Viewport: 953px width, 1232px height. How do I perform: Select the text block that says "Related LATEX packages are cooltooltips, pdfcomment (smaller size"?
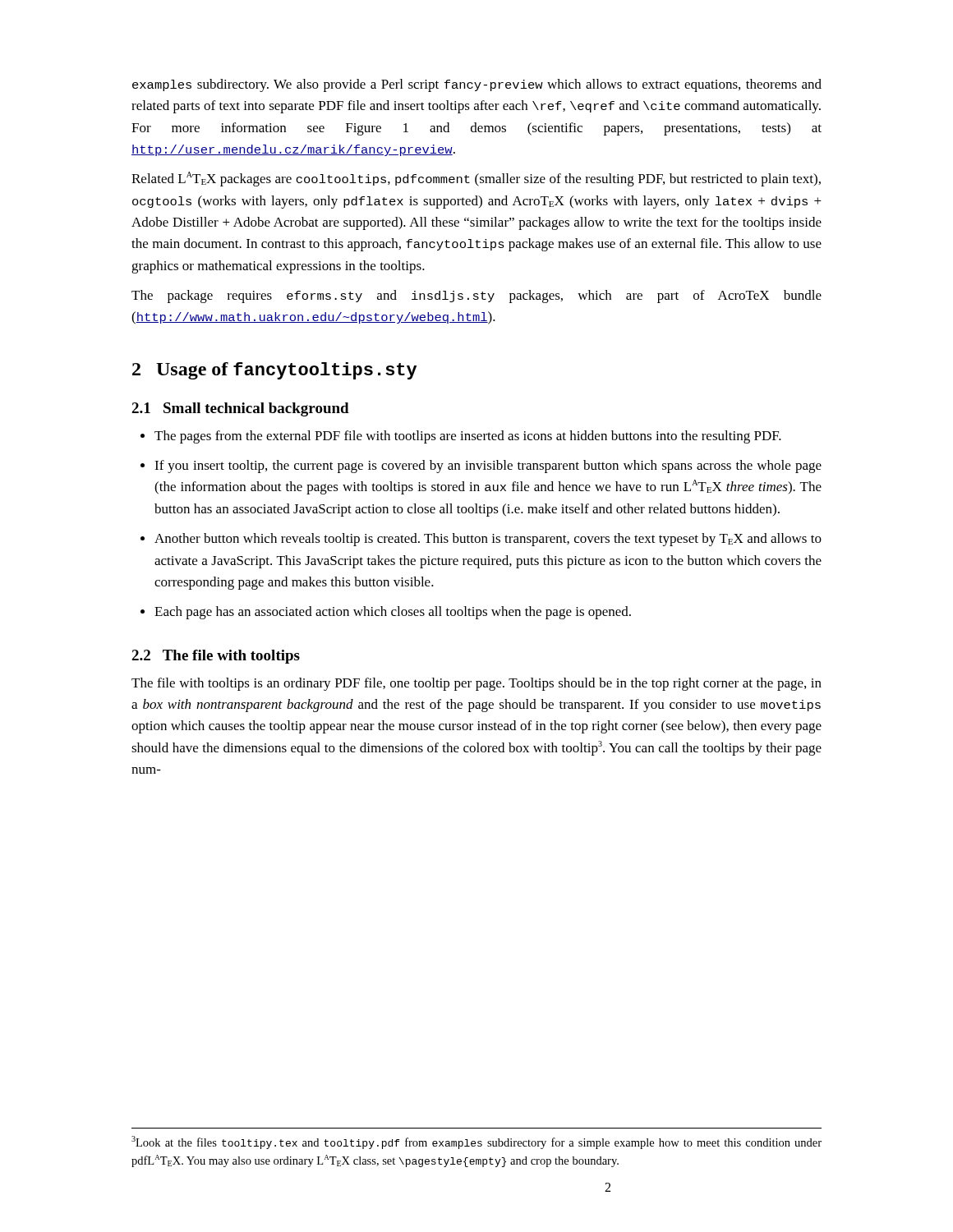coord(476,223)
